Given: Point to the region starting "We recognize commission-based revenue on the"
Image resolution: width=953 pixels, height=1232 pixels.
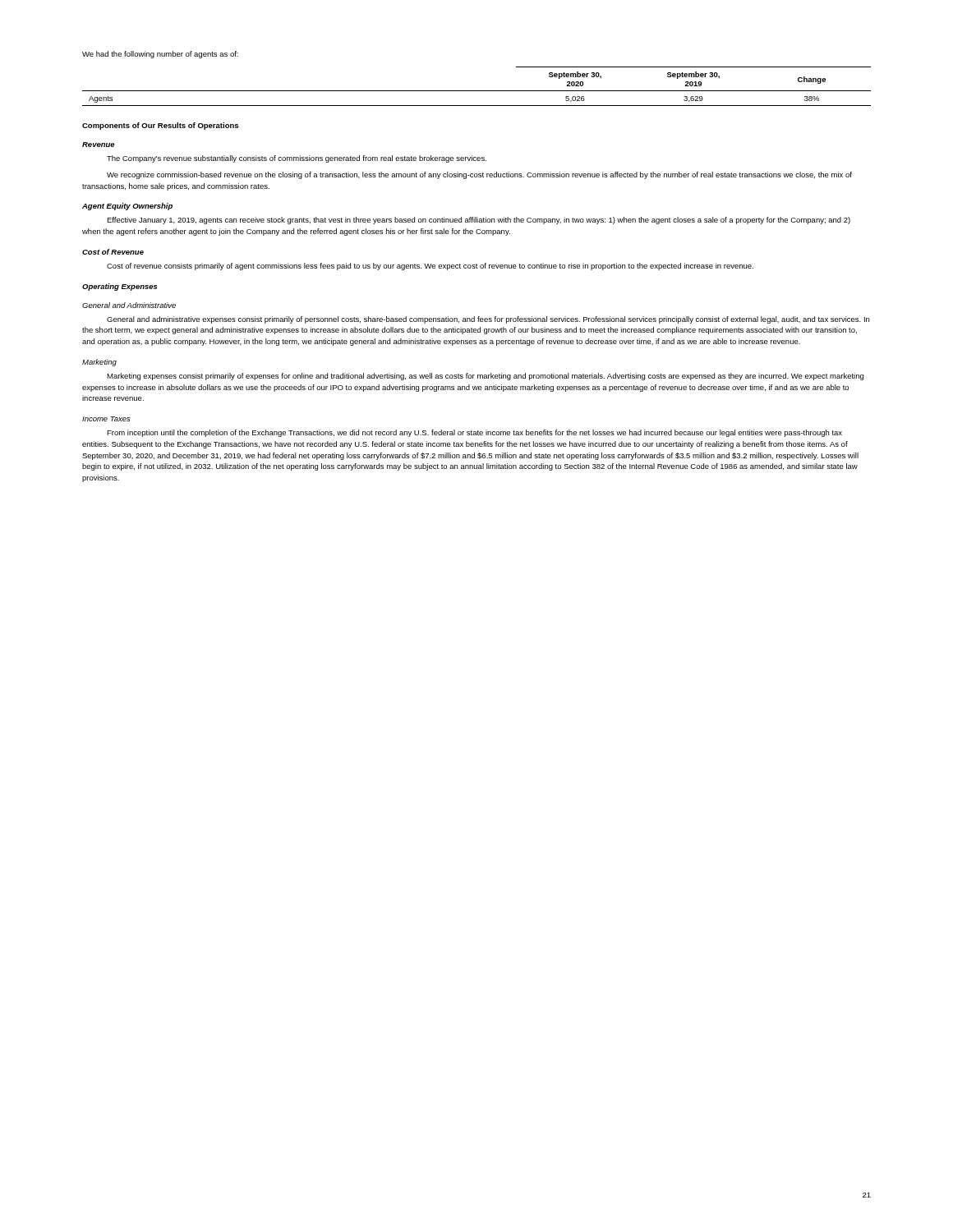Looking at the screenshot, I should (x=467, y=180).
